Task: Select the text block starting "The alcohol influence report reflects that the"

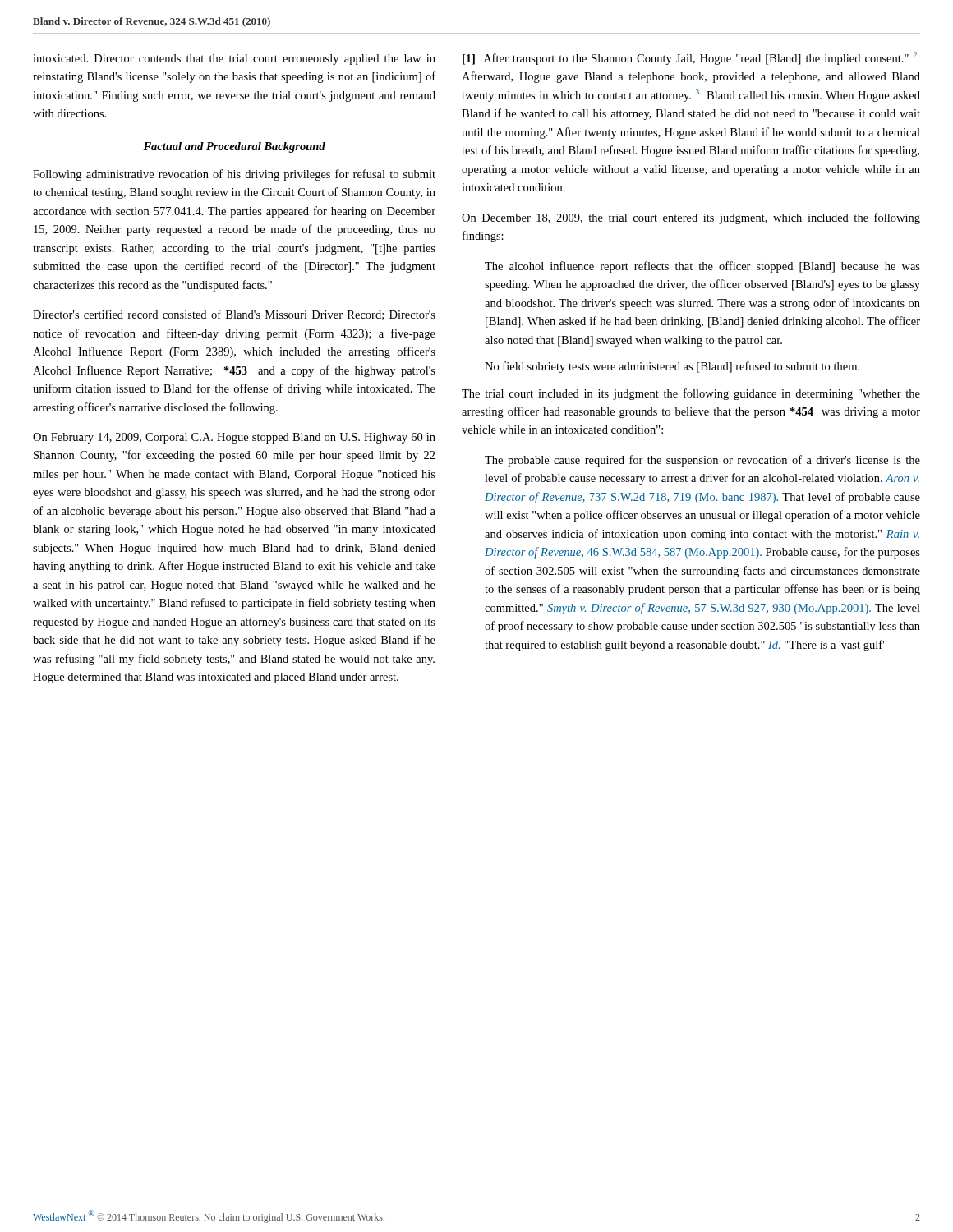Action: (x=702, y=303)
